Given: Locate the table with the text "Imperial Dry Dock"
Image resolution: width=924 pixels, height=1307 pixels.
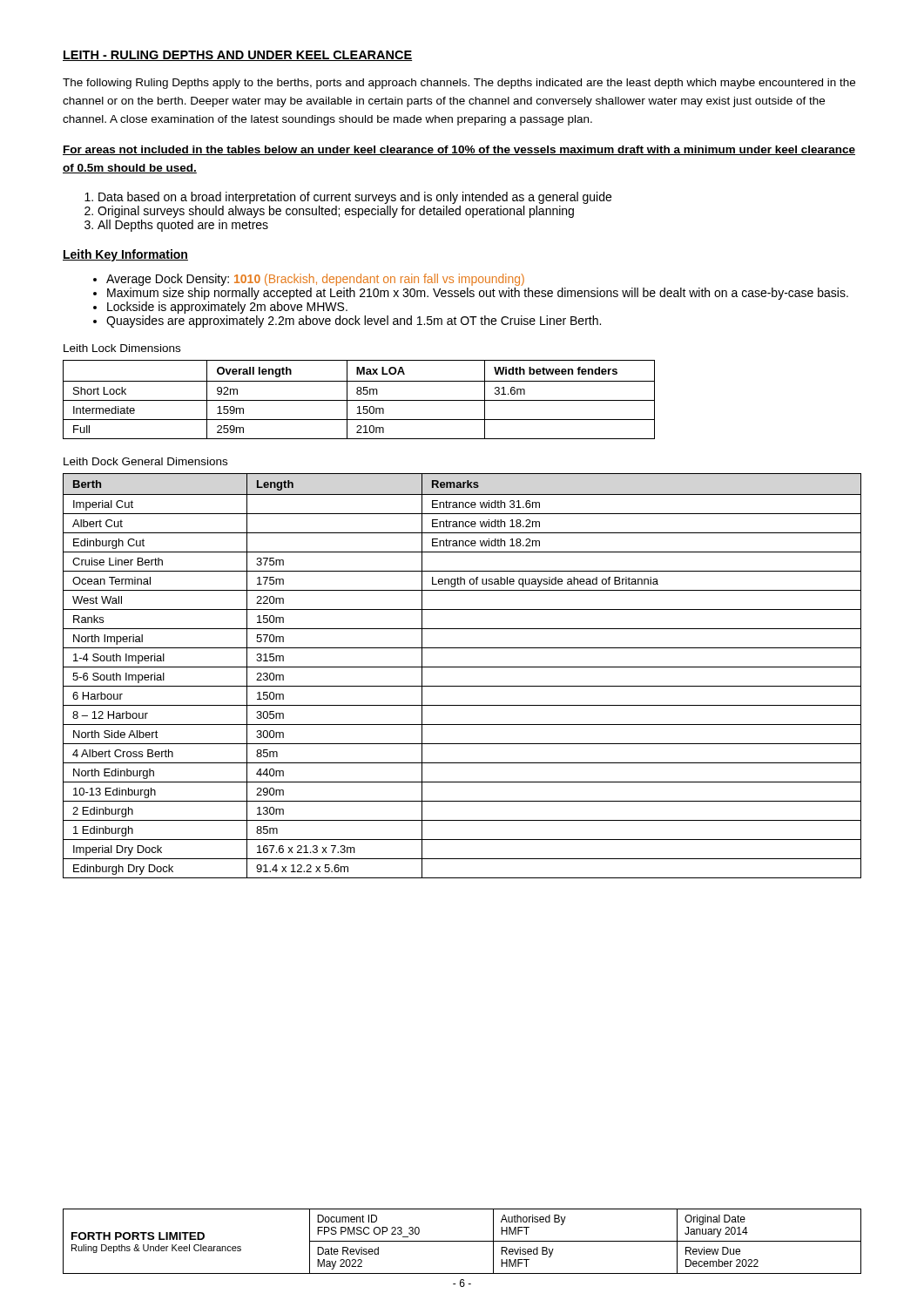Looking at the screenshot, I should [462, 675].
